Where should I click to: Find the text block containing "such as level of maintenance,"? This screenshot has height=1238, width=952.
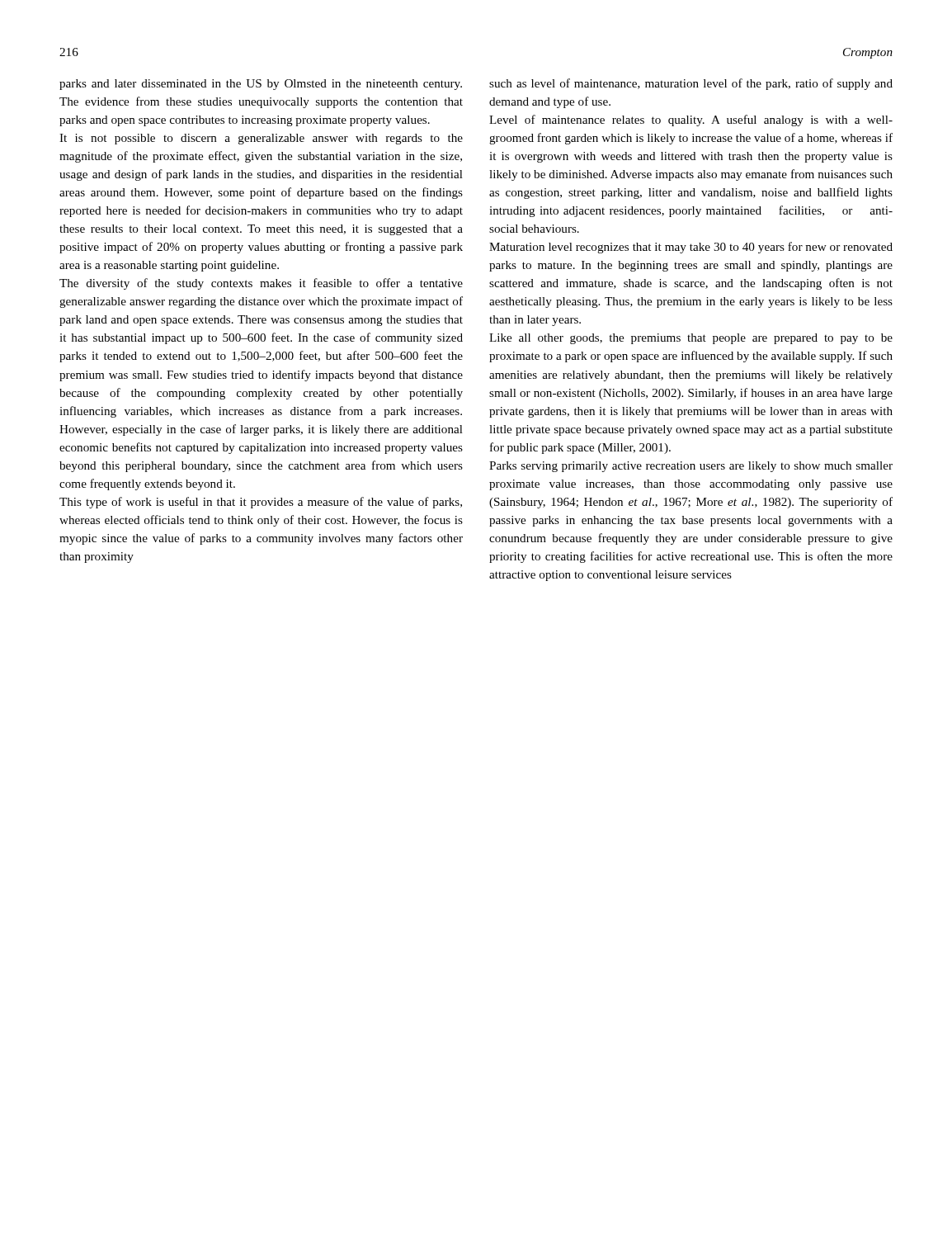pyautogui.click(x=691, y=329)
